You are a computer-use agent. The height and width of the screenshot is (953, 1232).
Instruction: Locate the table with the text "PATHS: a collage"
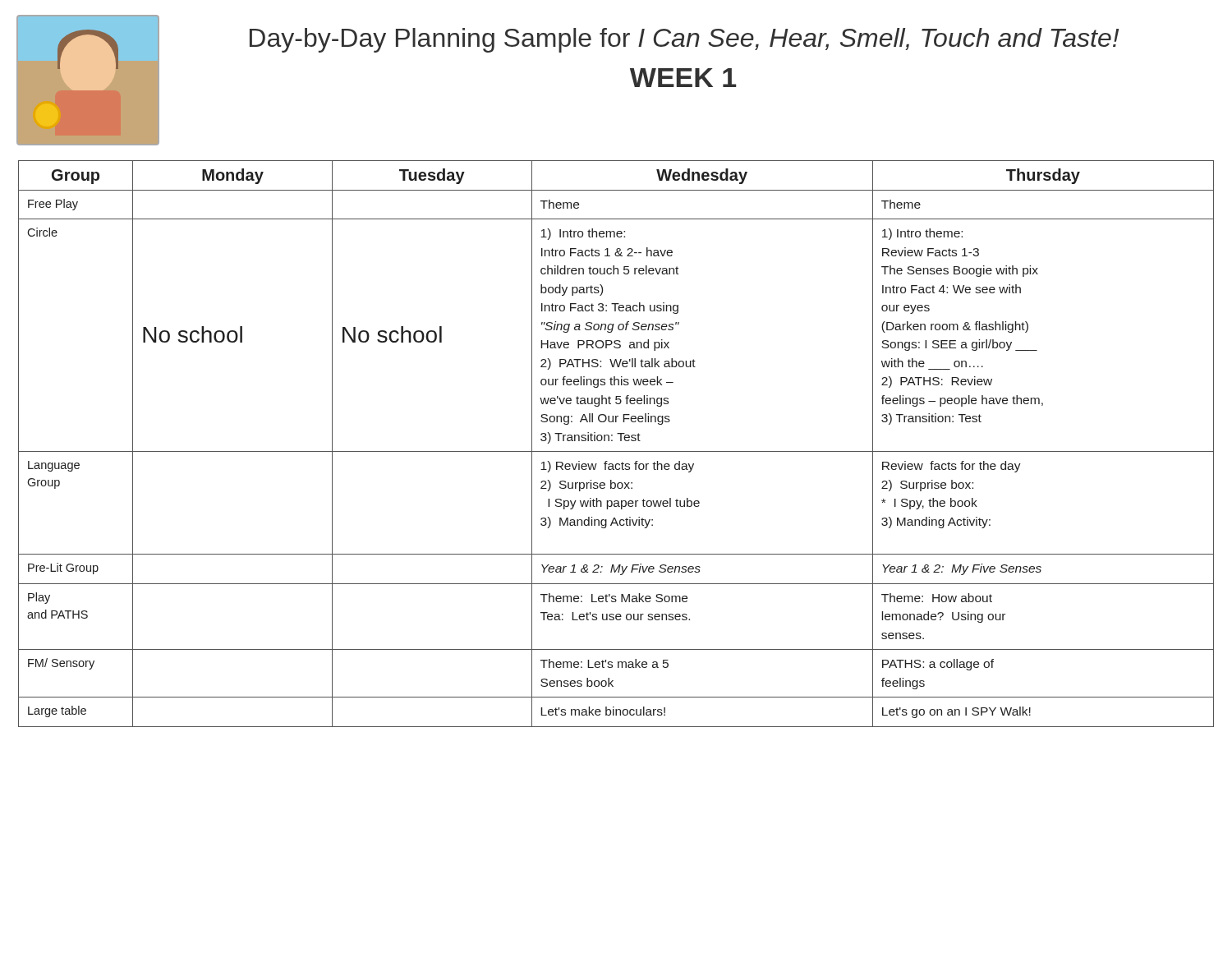pyautogui.click(x=616, y=444)
